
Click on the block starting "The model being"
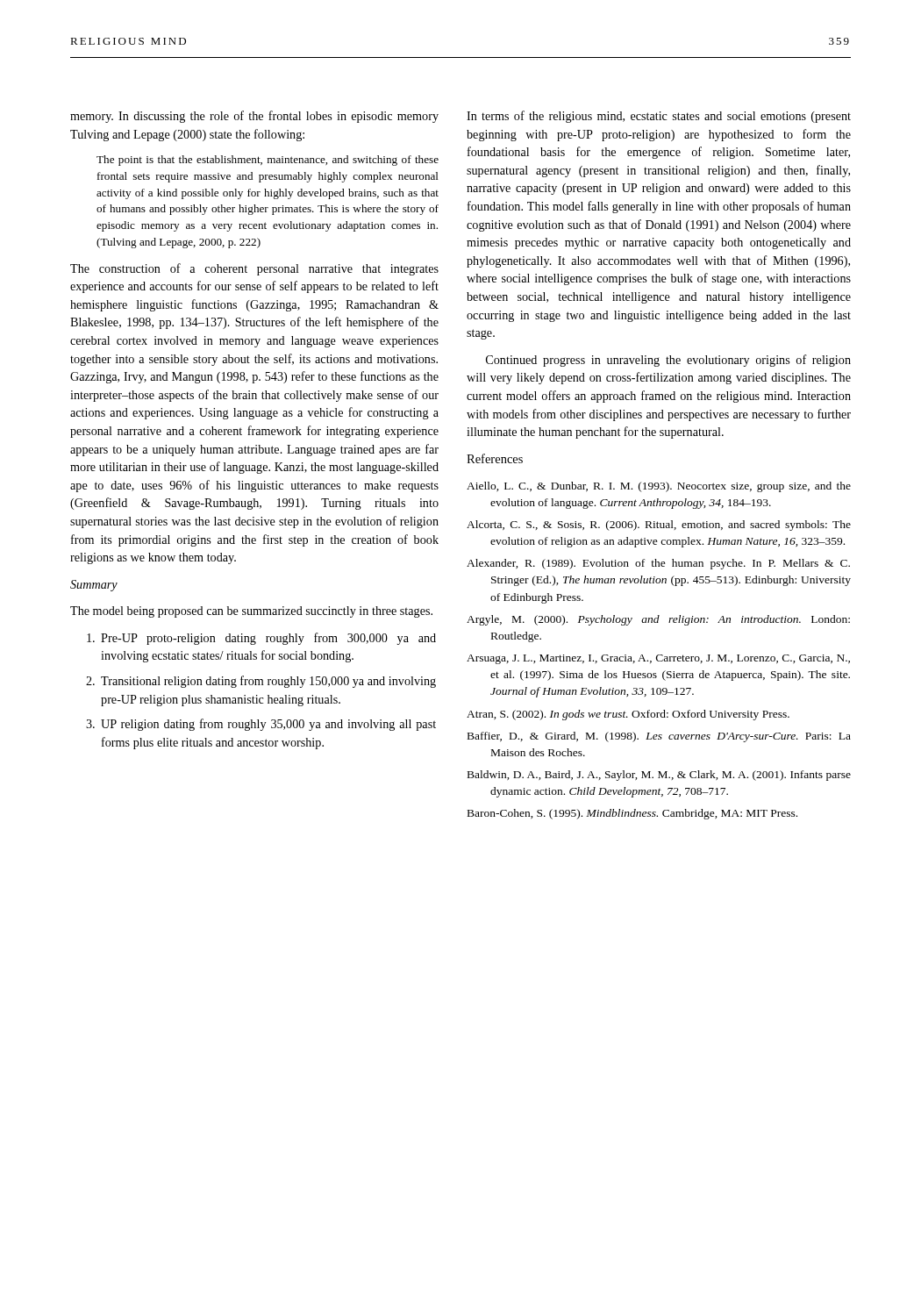coord(254,611)
